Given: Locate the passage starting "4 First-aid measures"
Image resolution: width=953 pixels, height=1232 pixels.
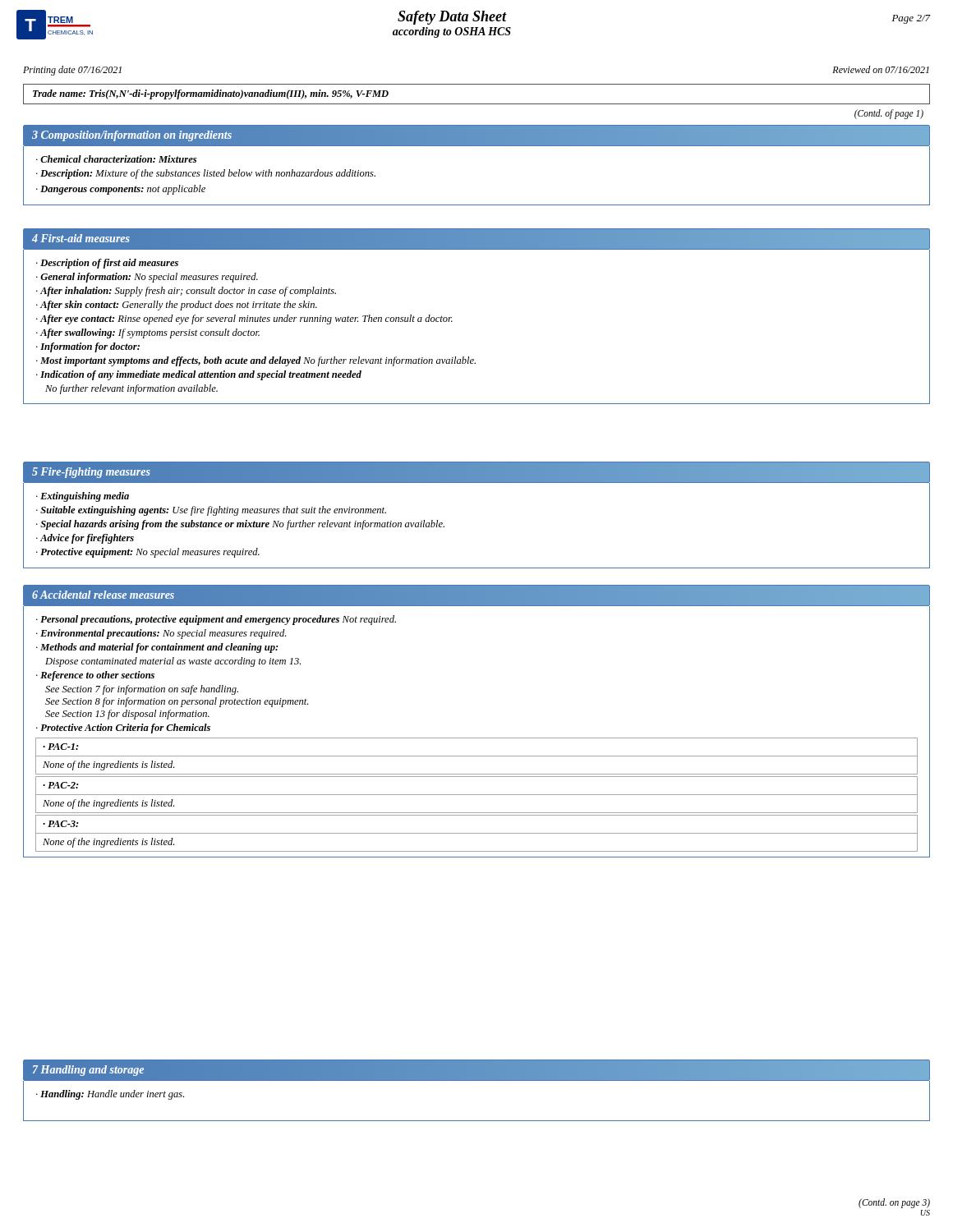Looking at the screenshot, I should pos(81,239).
